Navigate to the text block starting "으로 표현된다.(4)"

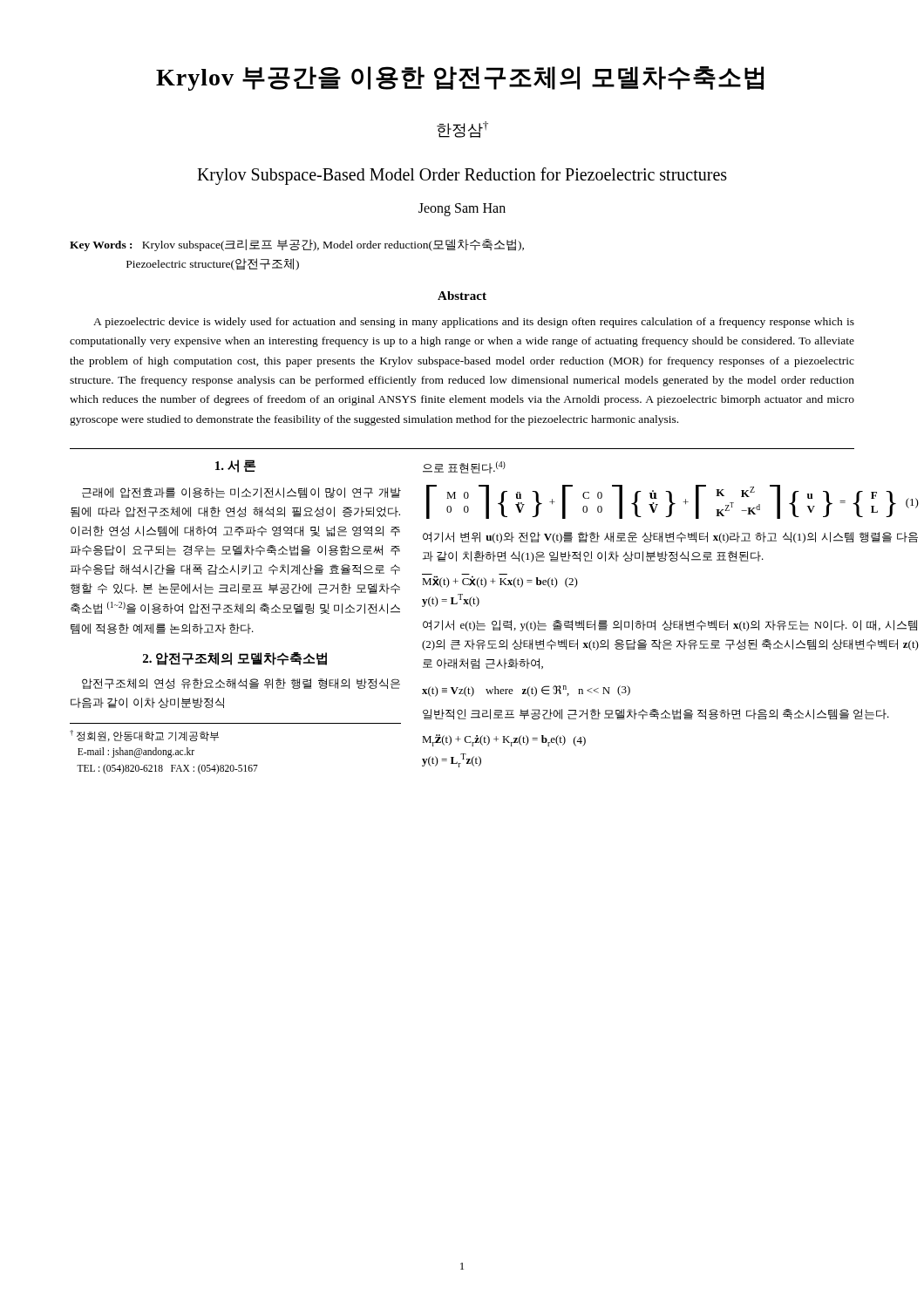click(464, 467)
